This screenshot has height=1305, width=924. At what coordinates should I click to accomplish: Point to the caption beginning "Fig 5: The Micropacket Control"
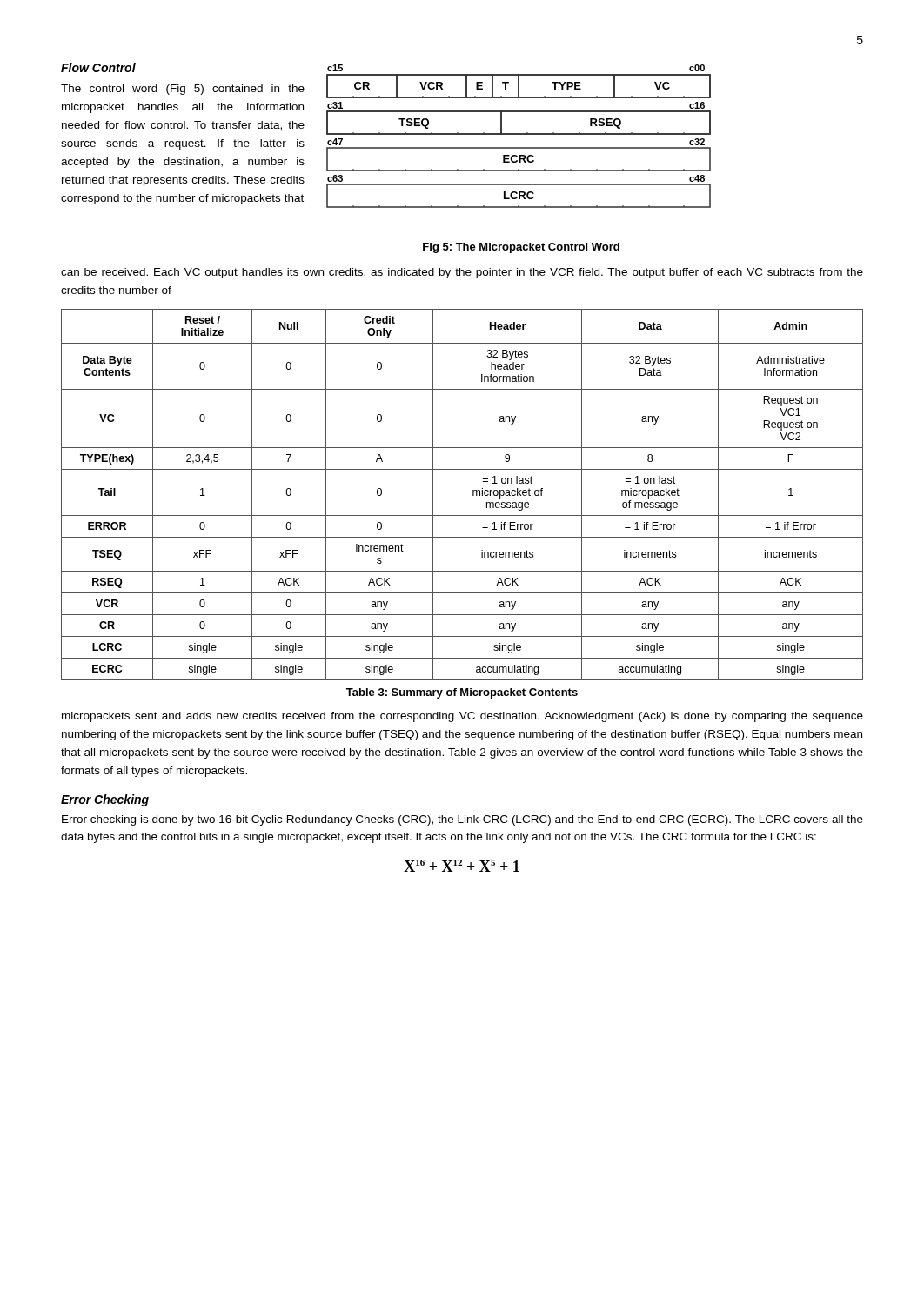[x=521, y=247]
